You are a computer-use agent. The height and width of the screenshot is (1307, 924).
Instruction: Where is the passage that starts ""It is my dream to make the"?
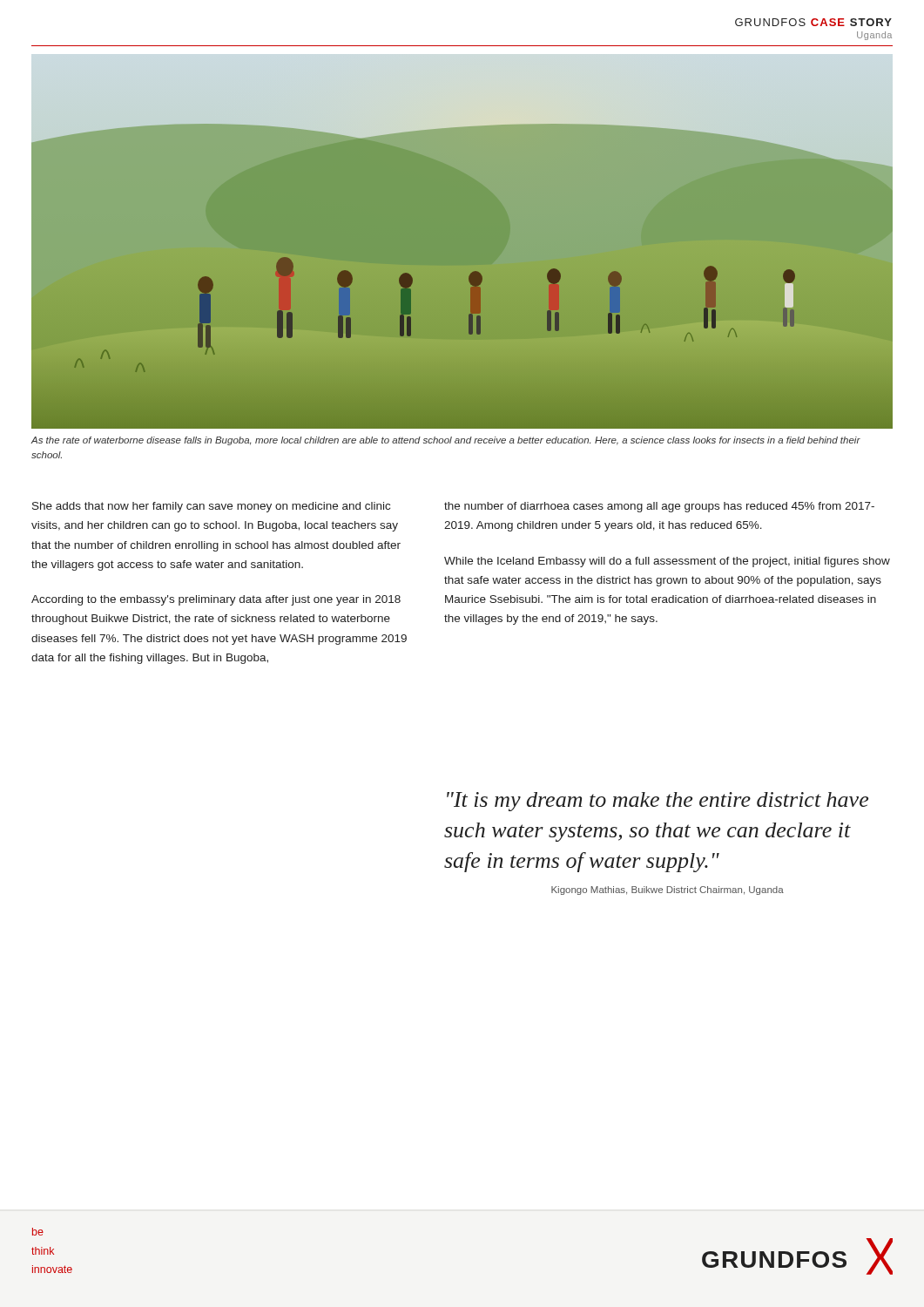pyautogui.click(x=667, y=840)
